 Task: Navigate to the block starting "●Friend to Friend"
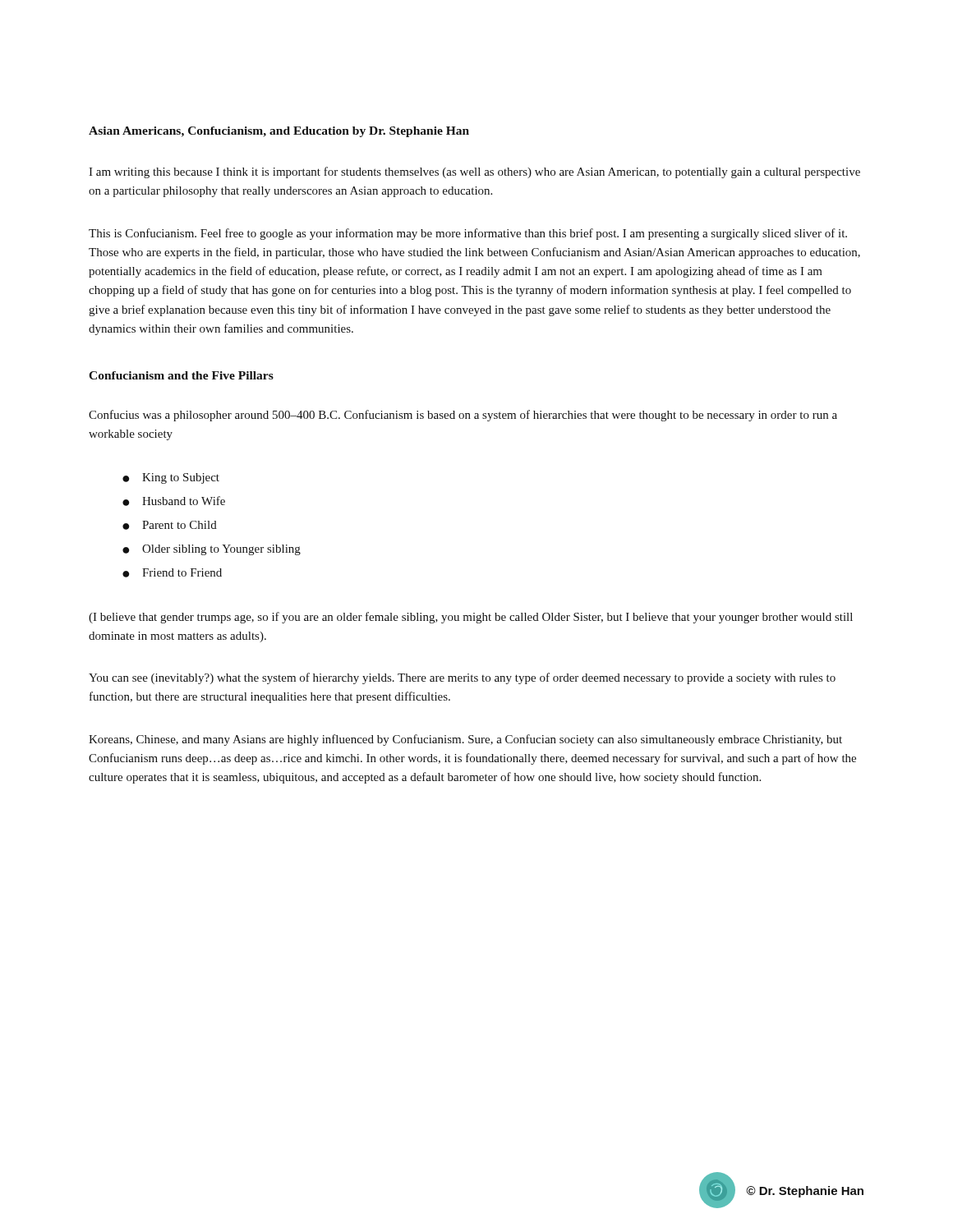172,573
